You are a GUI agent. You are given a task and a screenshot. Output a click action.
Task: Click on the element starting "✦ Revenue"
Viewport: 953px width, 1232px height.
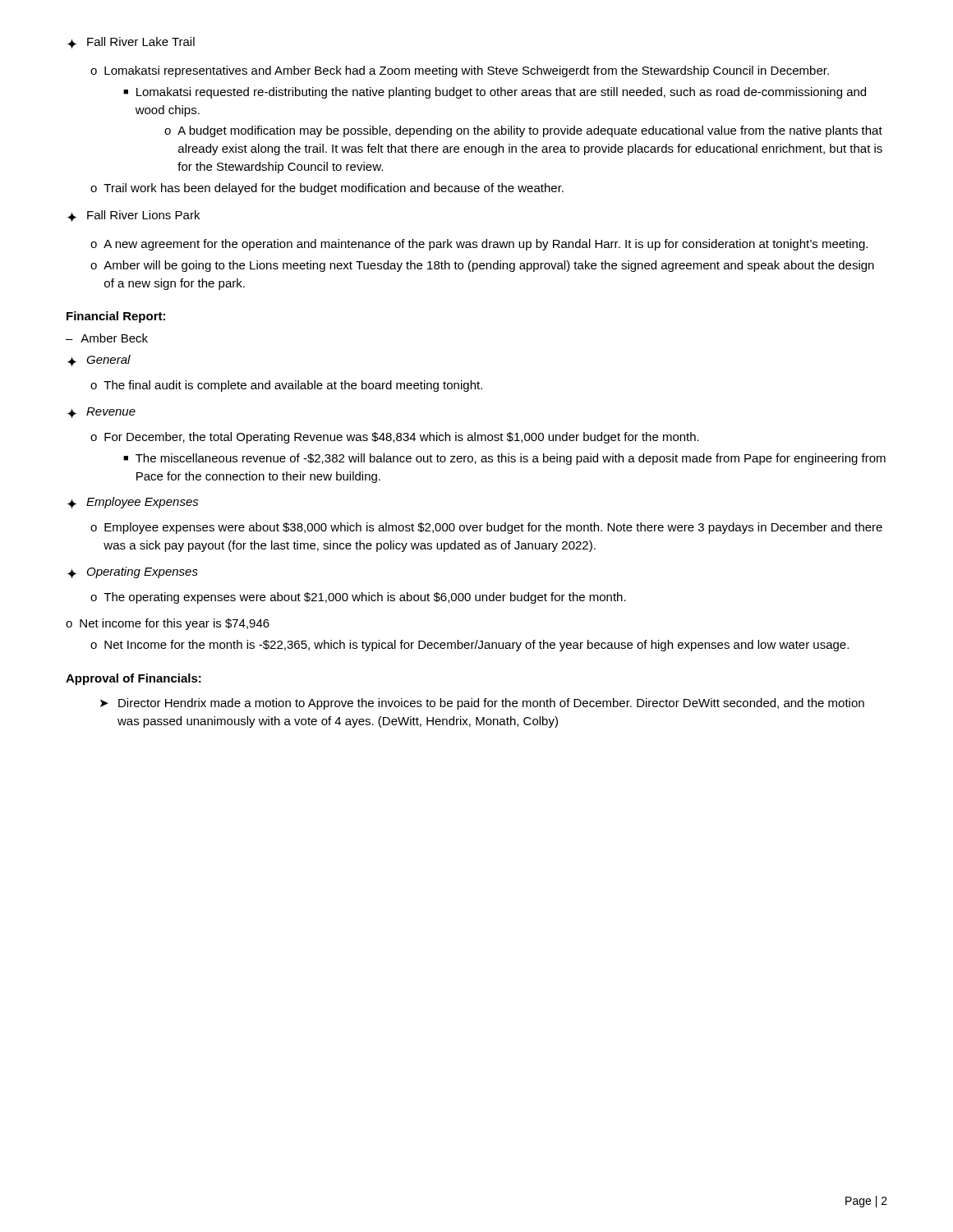pos(101,414)
